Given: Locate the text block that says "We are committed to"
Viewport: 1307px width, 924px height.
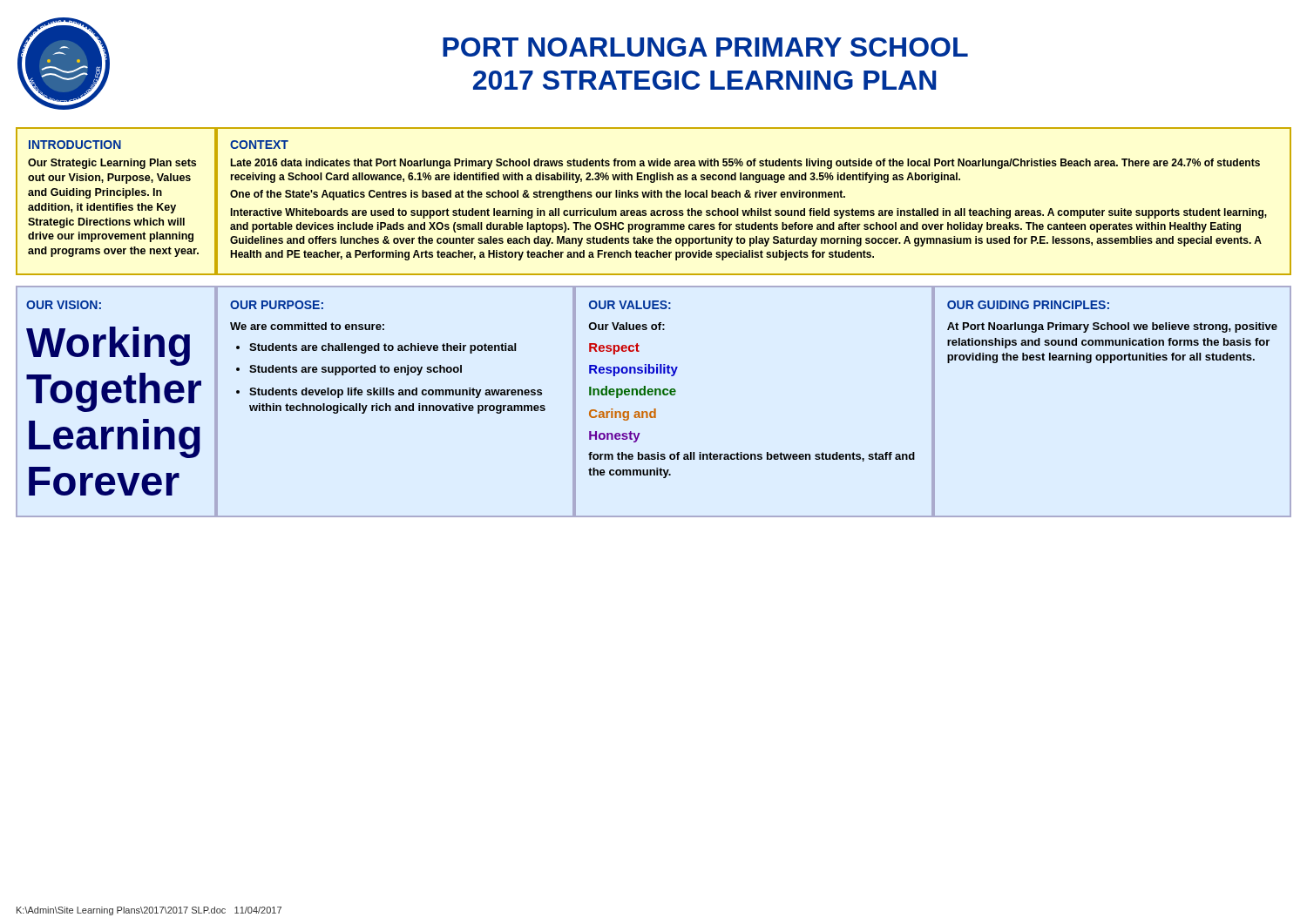Looking at the screenshot, I should (395, 327).
